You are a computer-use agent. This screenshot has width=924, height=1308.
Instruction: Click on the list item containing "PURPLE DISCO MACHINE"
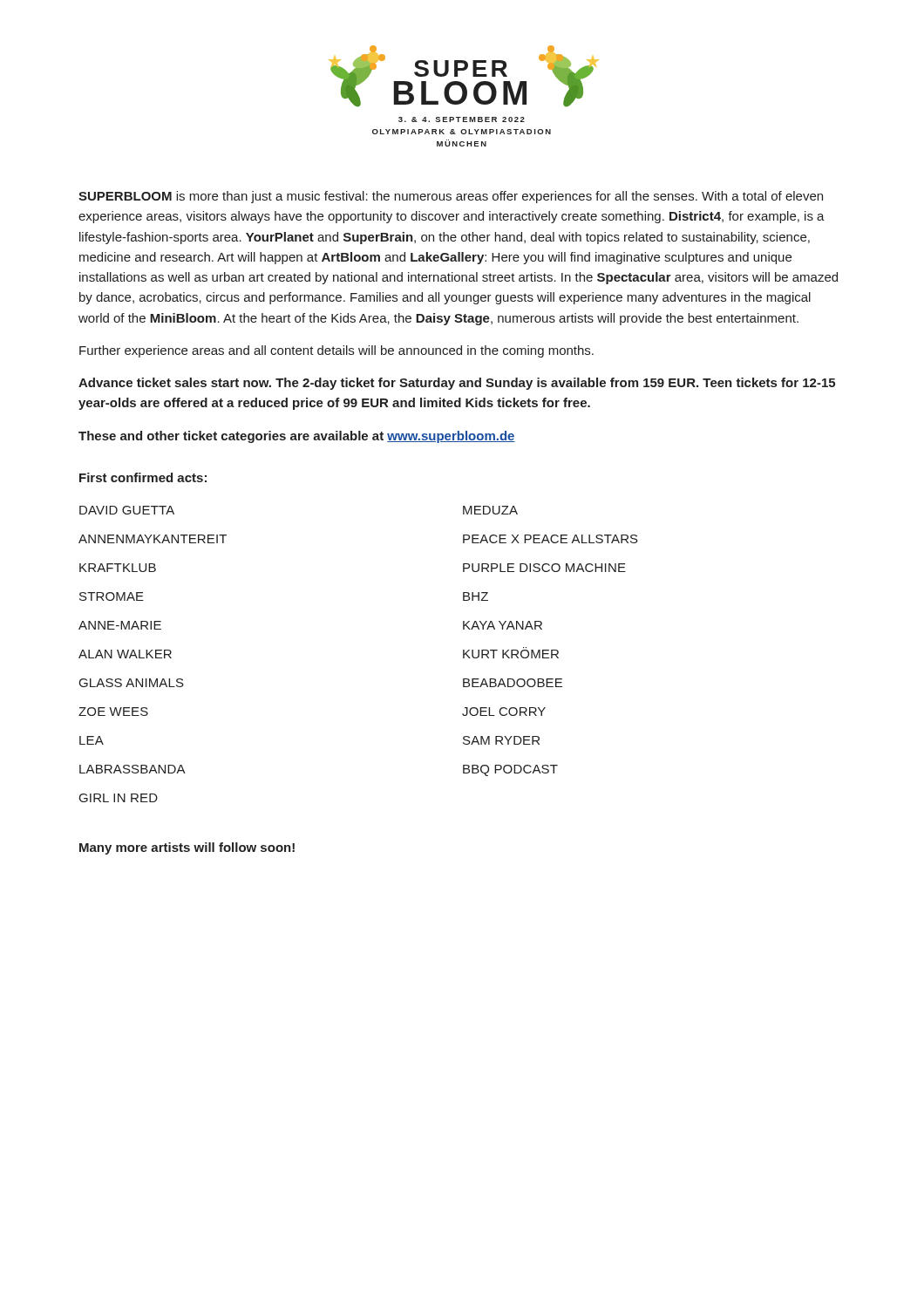(544, 567)
